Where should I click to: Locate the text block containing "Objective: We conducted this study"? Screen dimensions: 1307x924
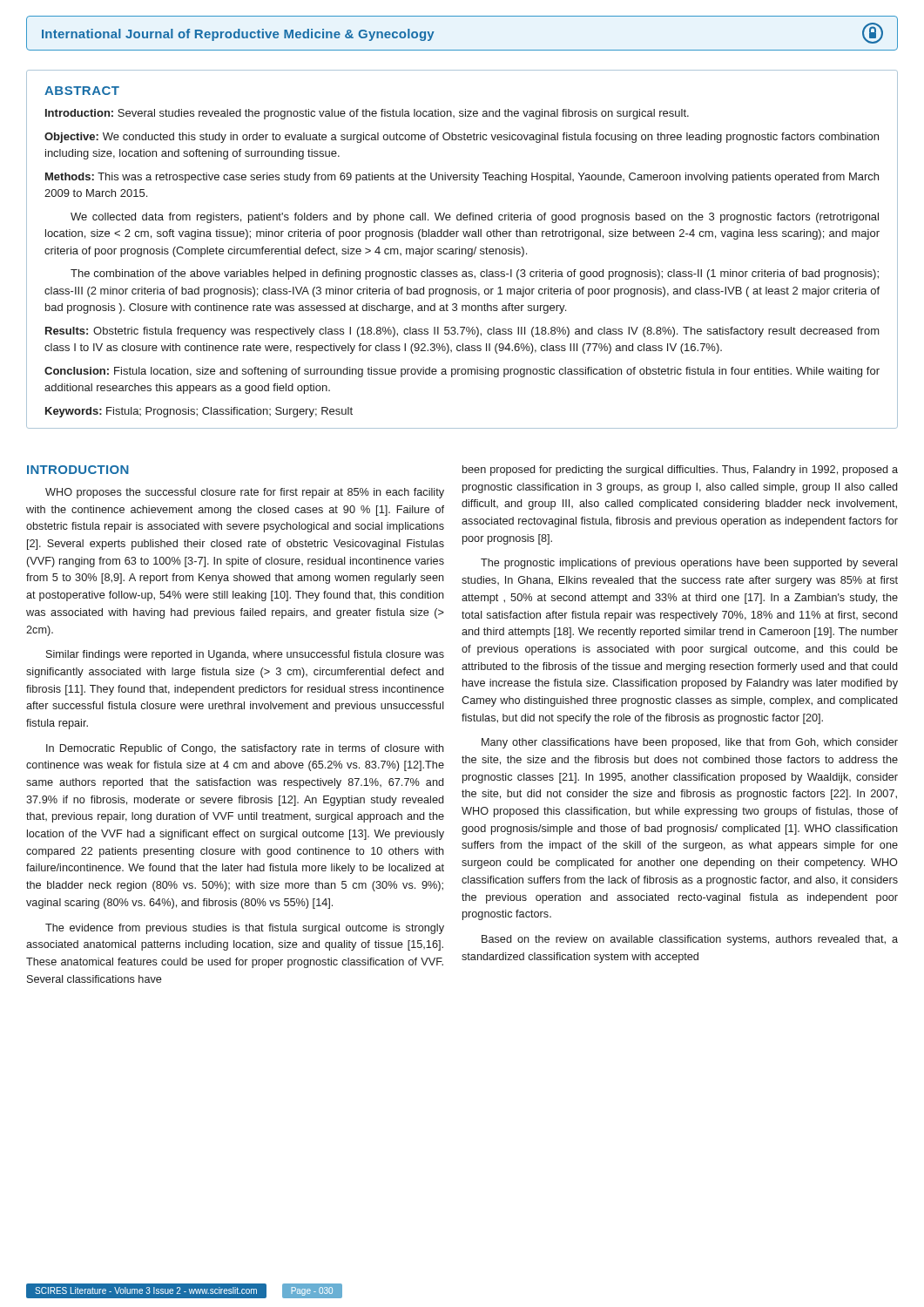click(x=462, y=144)
